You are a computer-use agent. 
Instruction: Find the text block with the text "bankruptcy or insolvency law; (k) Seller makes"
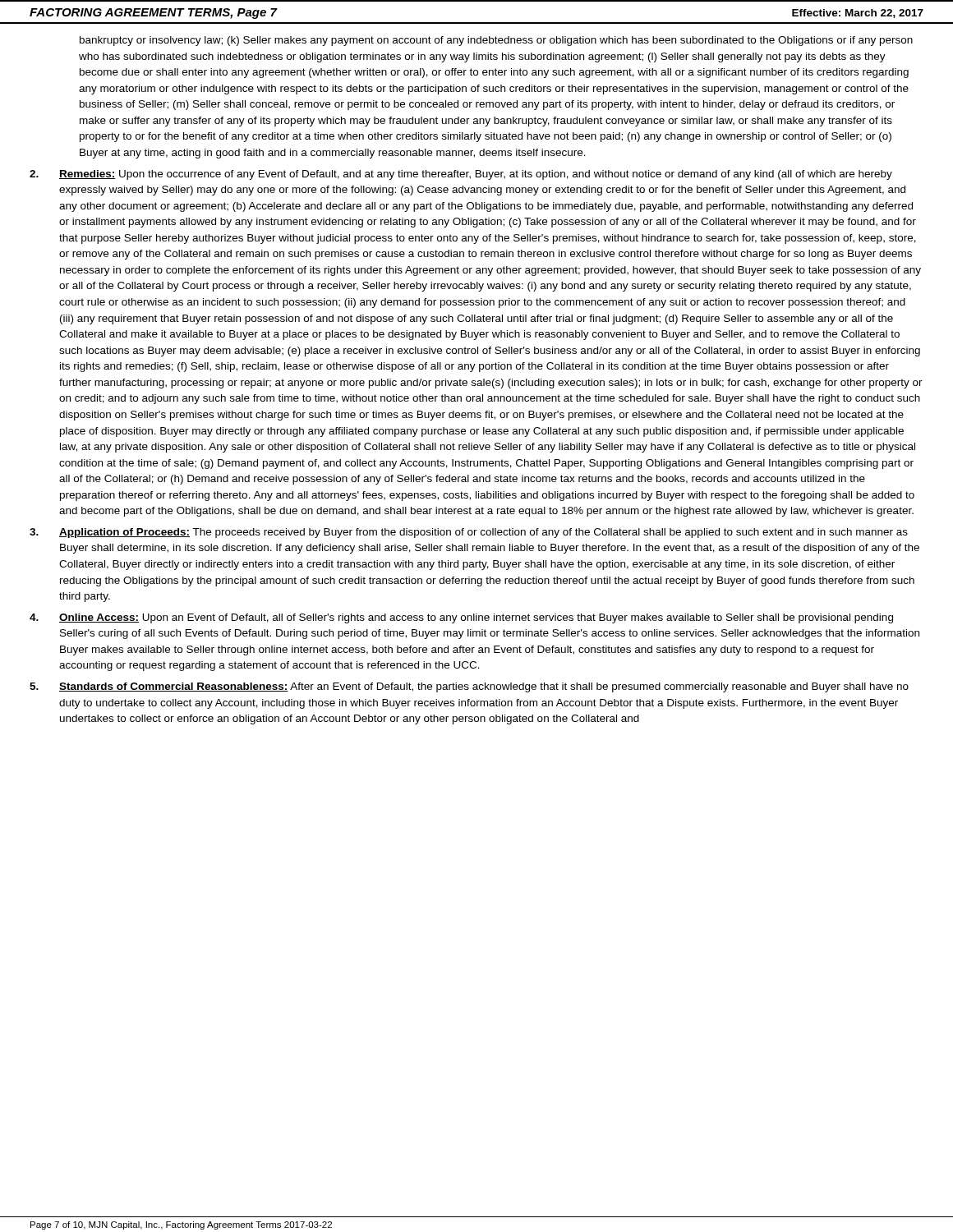(496, 96)
